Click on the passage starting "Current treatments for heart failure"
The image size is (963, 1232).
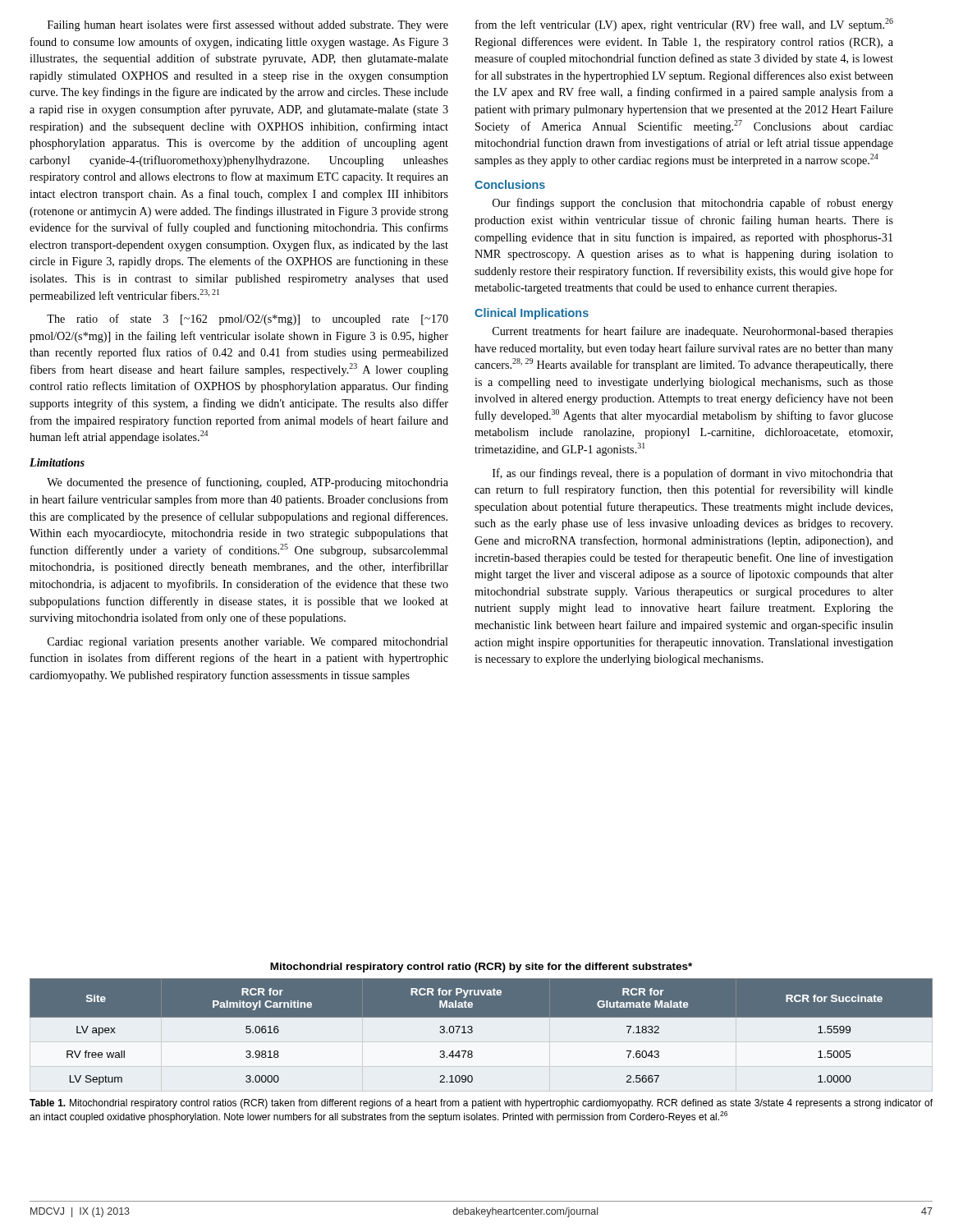pyautogui.click(x=684, y=390)
